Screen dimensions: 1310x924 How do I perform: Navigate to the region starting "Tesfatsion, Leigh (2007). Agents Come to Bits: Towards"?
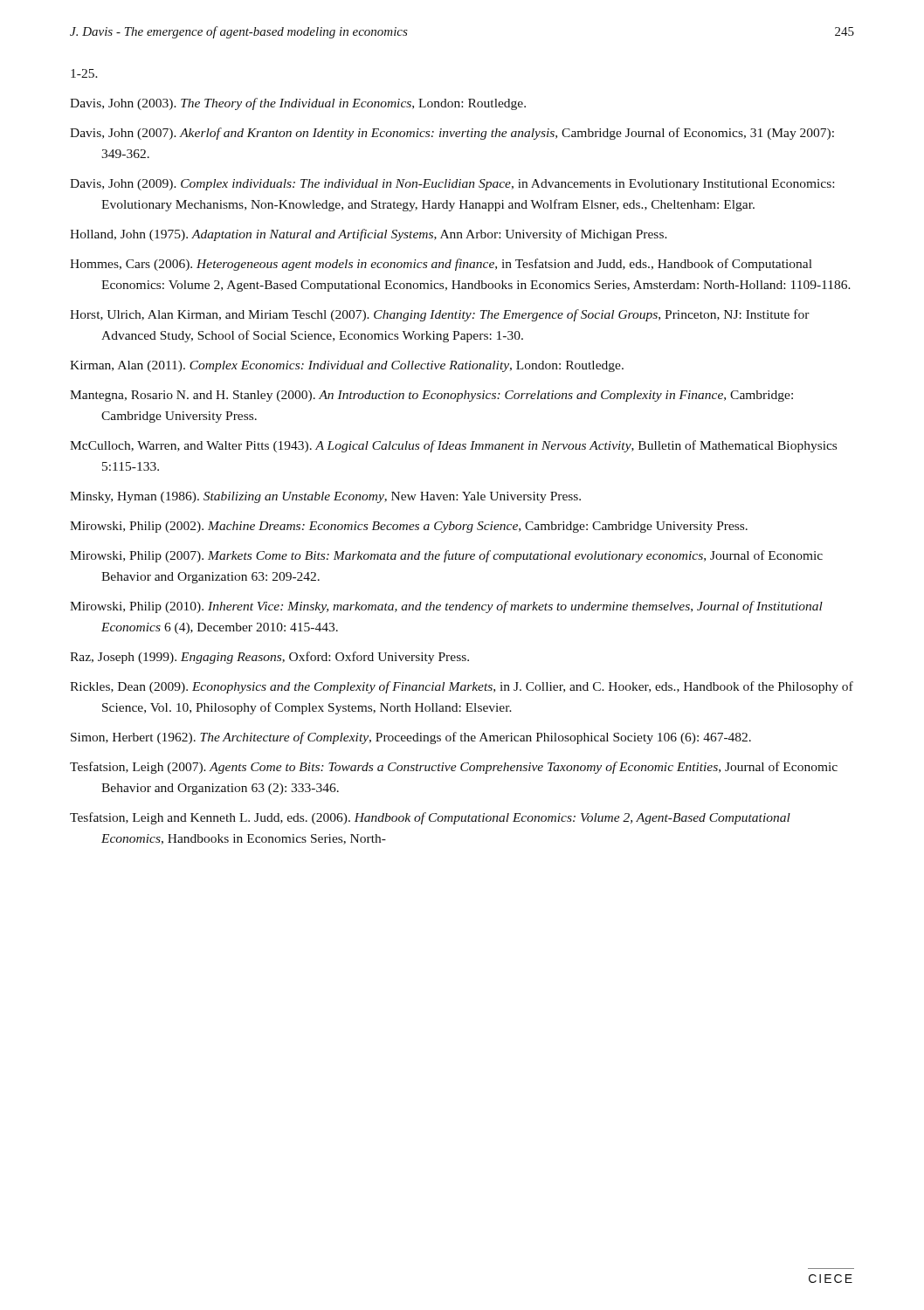[454, 777]
